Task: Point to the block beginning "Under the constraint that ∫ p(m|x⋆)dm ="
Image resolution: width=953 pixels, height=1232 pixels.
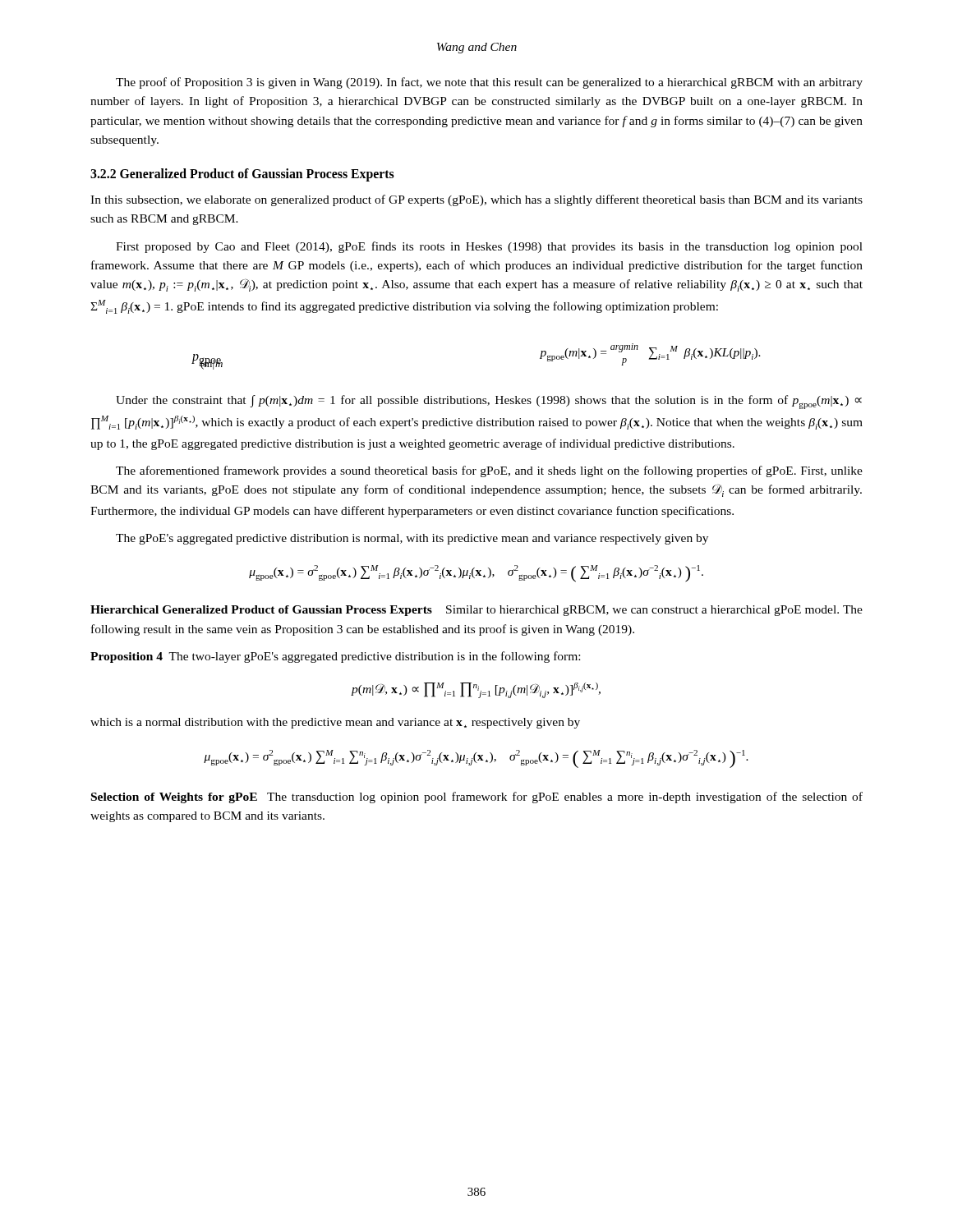Action: click(x=476, y=421)
